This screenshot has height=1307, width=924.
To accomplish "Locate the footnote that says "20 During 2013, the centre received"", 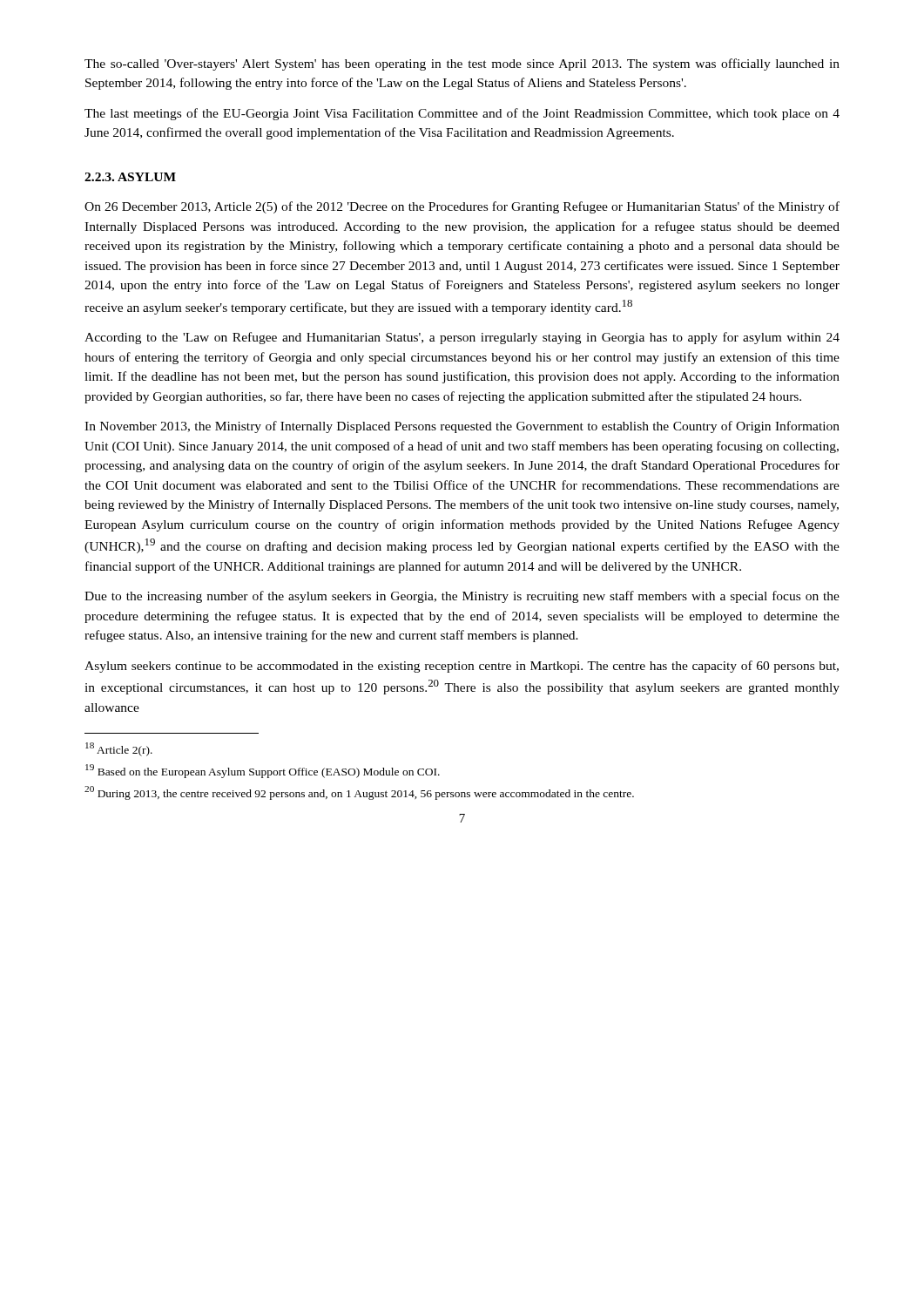I will [x=360, y=791].
